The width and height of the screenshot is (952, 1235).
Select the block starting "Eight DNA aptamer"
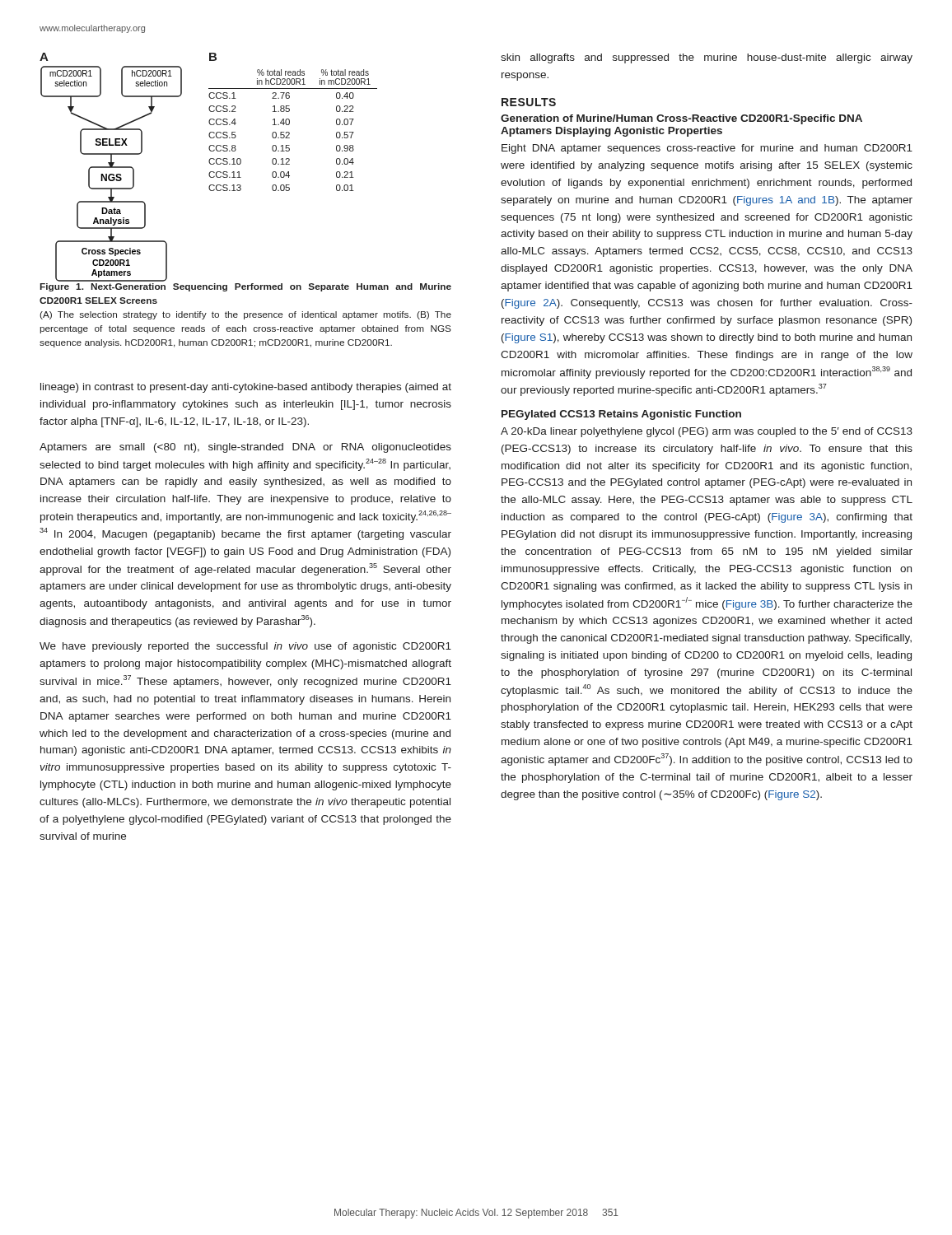(707, 269)
